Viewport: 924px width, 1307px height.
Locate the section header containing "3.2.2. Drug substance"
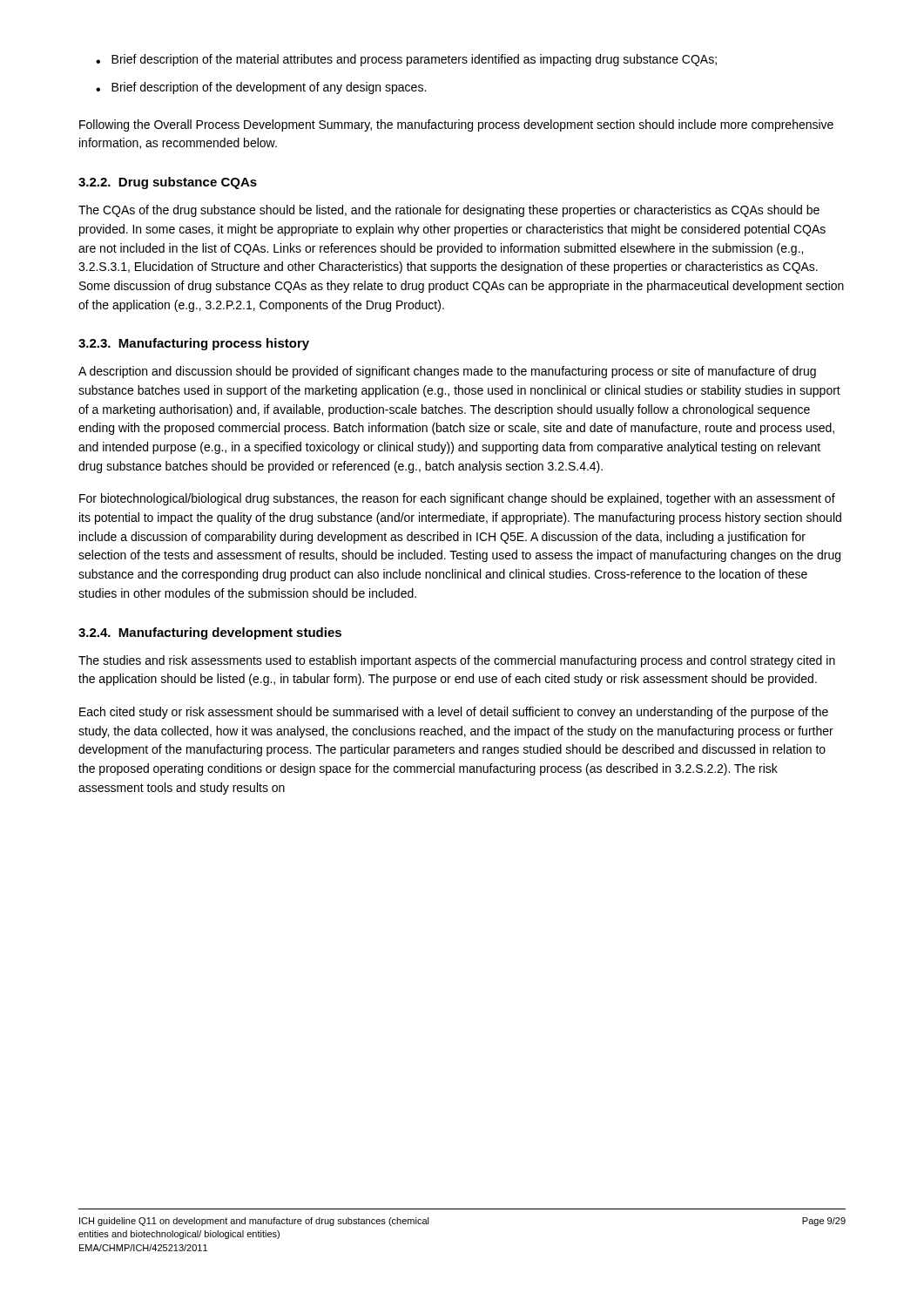pos(168,182)
